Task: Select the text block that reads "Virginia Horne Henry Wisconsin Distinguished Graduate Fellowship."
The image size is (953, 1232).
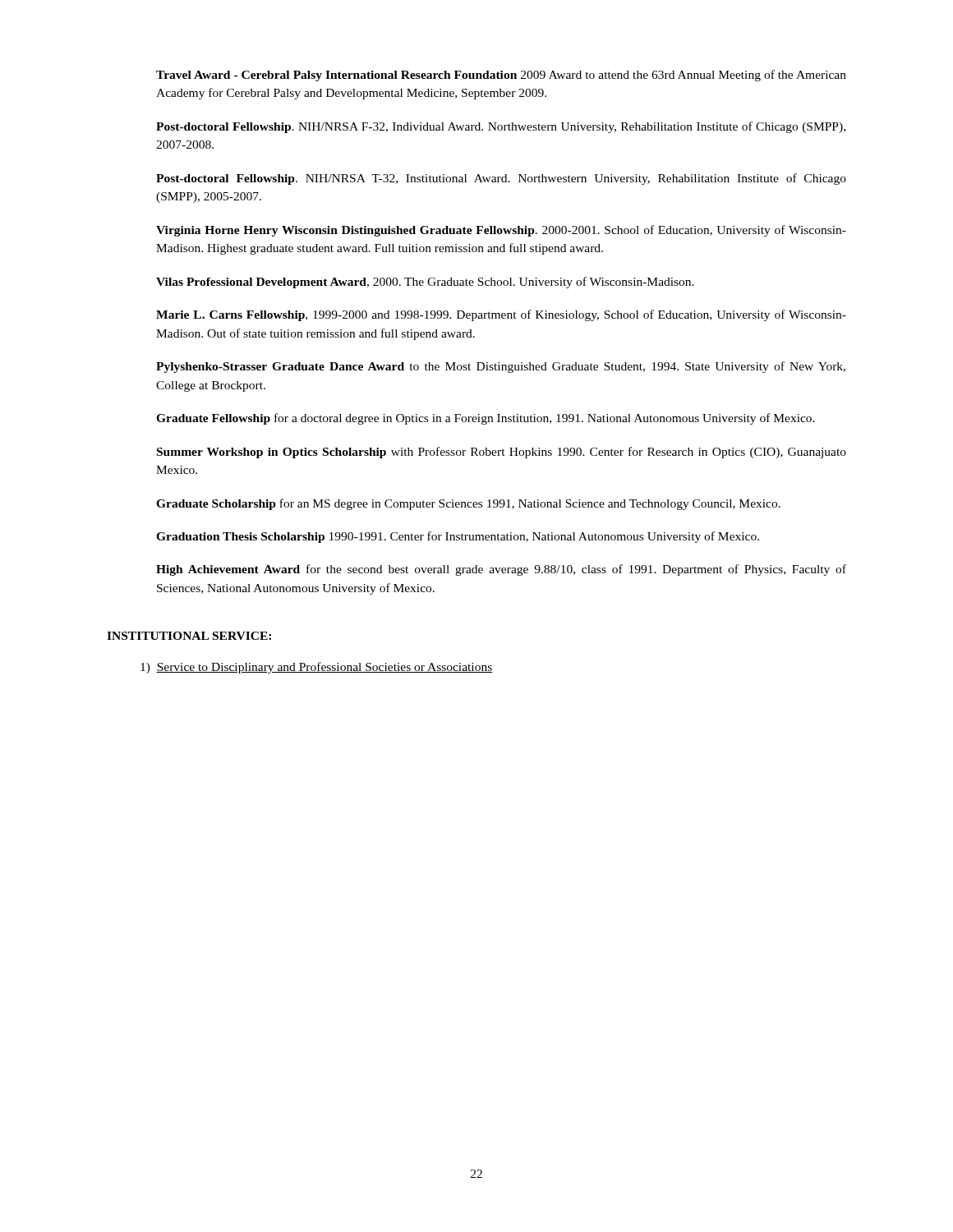Action: pos(476,239)
